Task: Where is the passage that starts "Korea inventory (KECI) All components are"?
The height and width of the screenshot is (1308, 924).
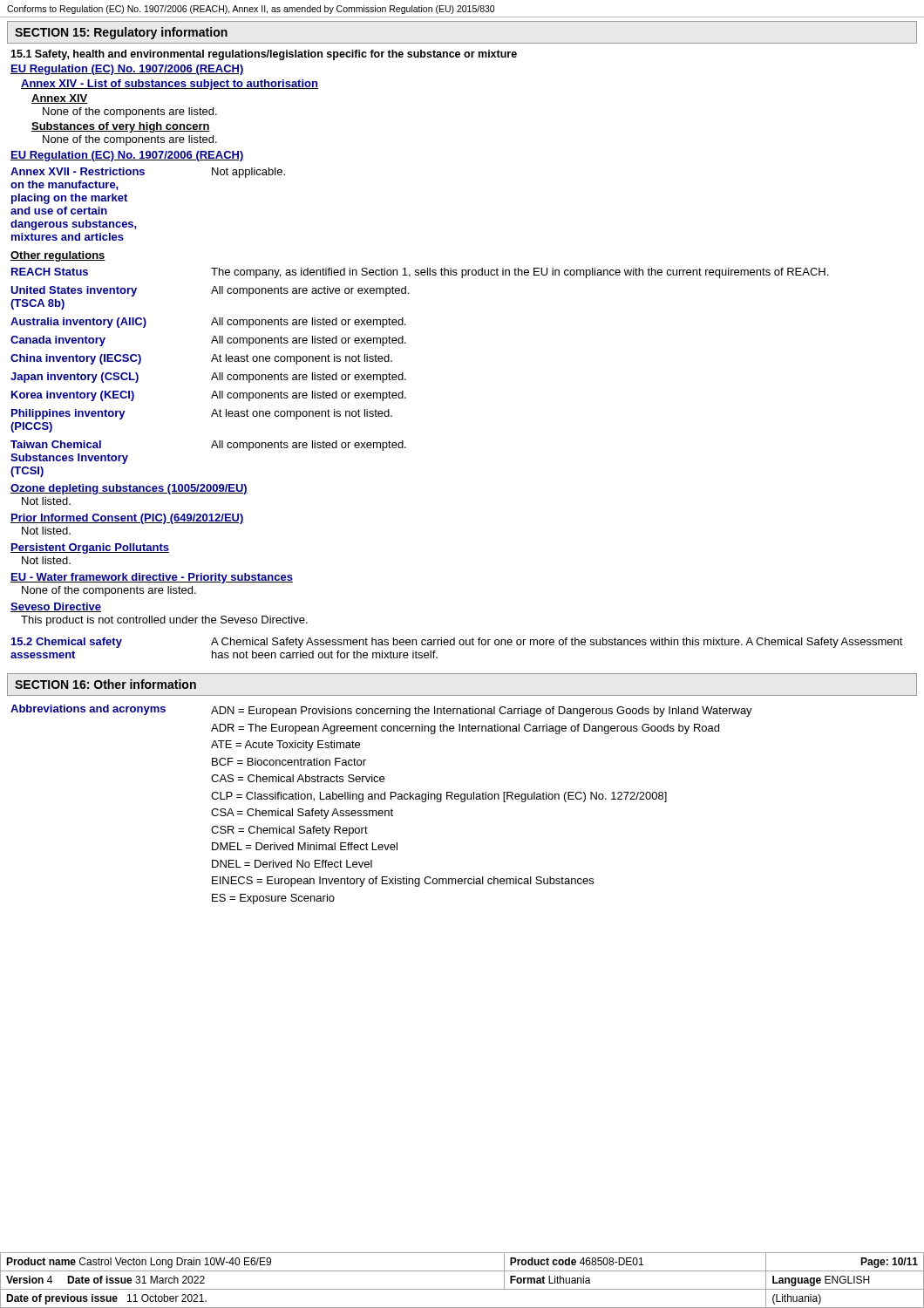Action: click(209, 396)
